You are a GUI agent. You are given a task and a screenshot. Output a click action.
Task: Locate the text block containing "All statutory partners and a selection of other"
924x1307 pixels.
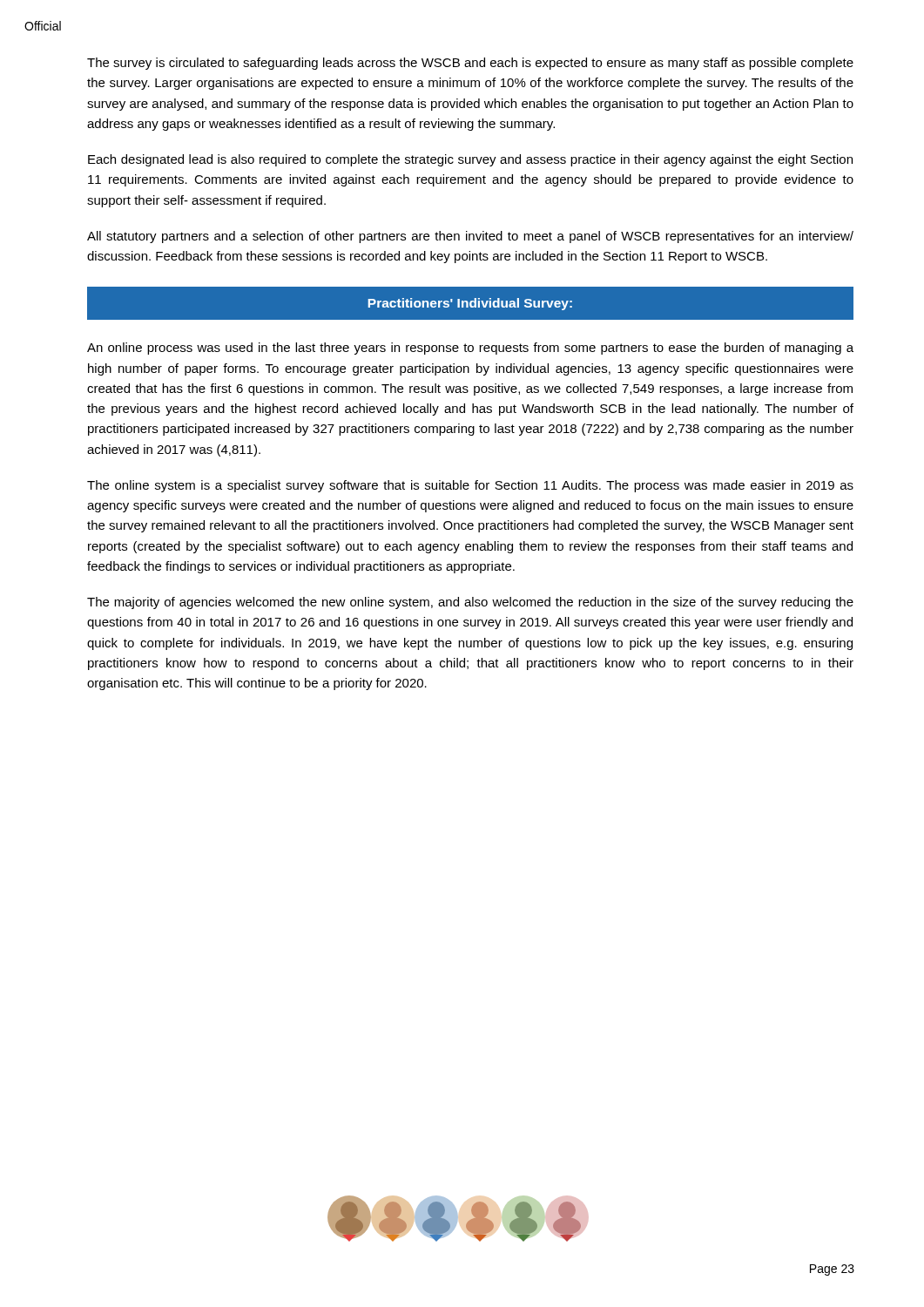[x=470, y=246]
